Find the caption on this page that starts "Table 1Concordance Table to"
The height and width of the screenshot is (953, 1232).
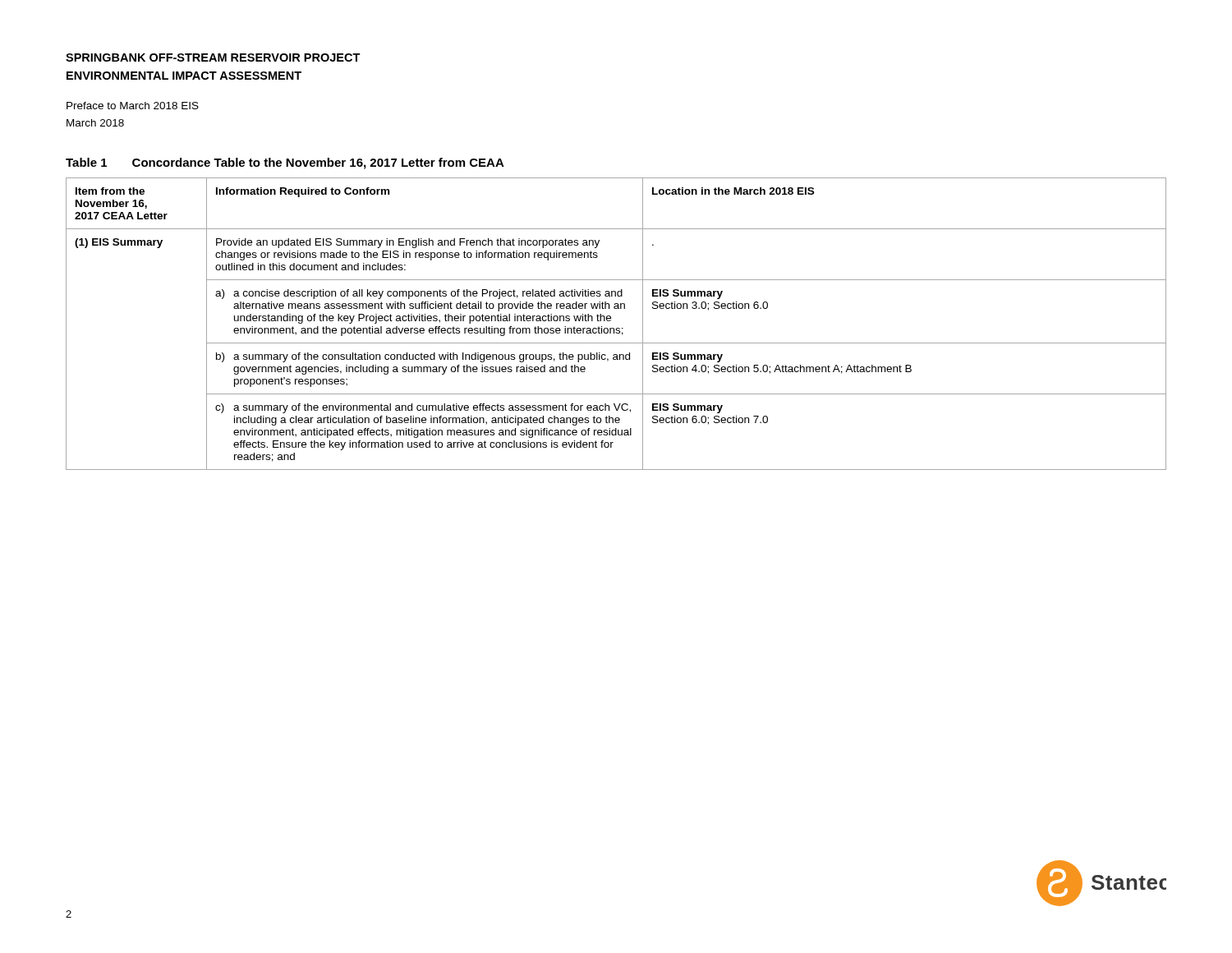coord(285,162)
